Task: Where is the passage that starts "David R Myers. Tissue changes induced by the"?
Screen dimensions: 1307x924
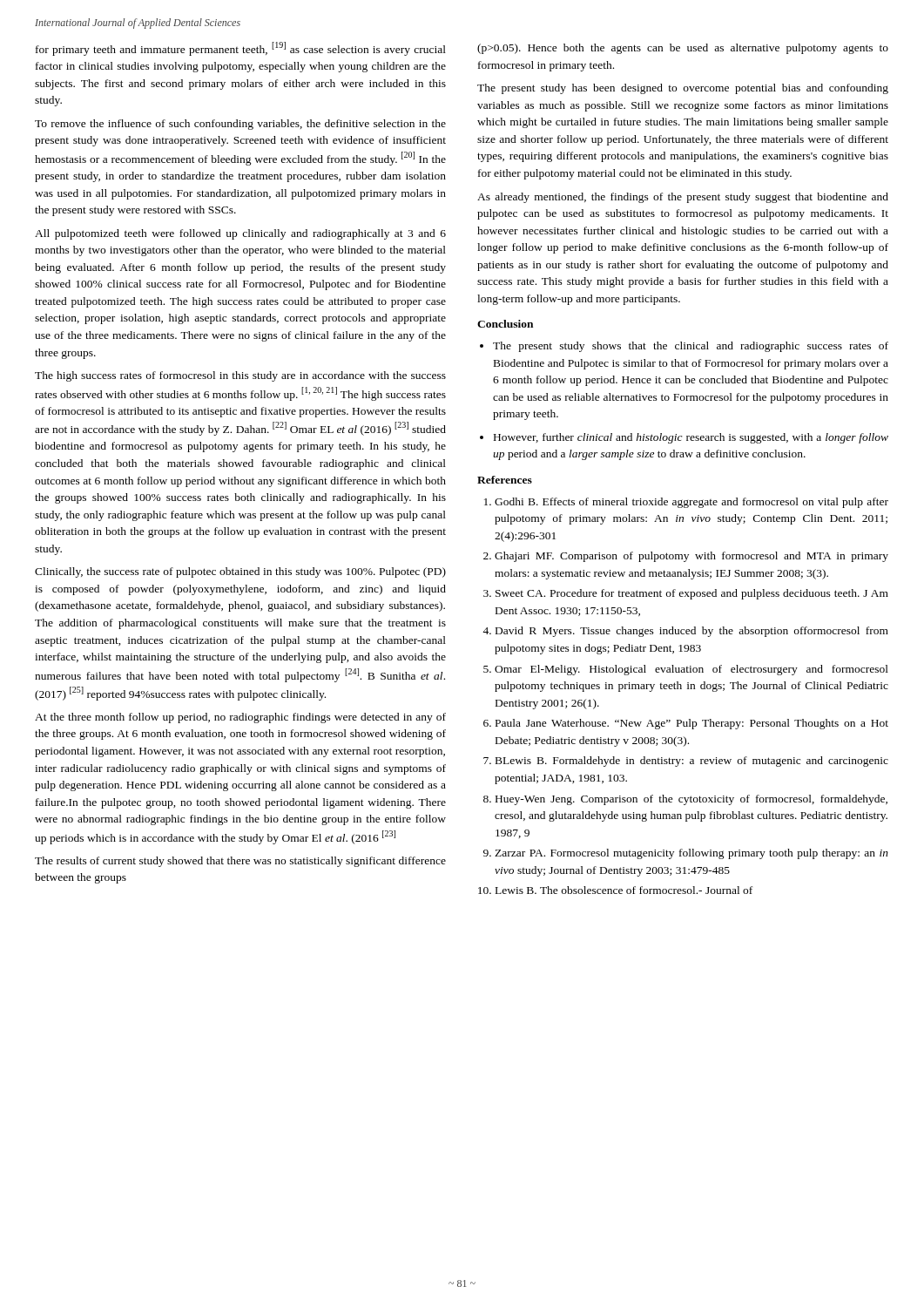Action: tap(691, 639)
